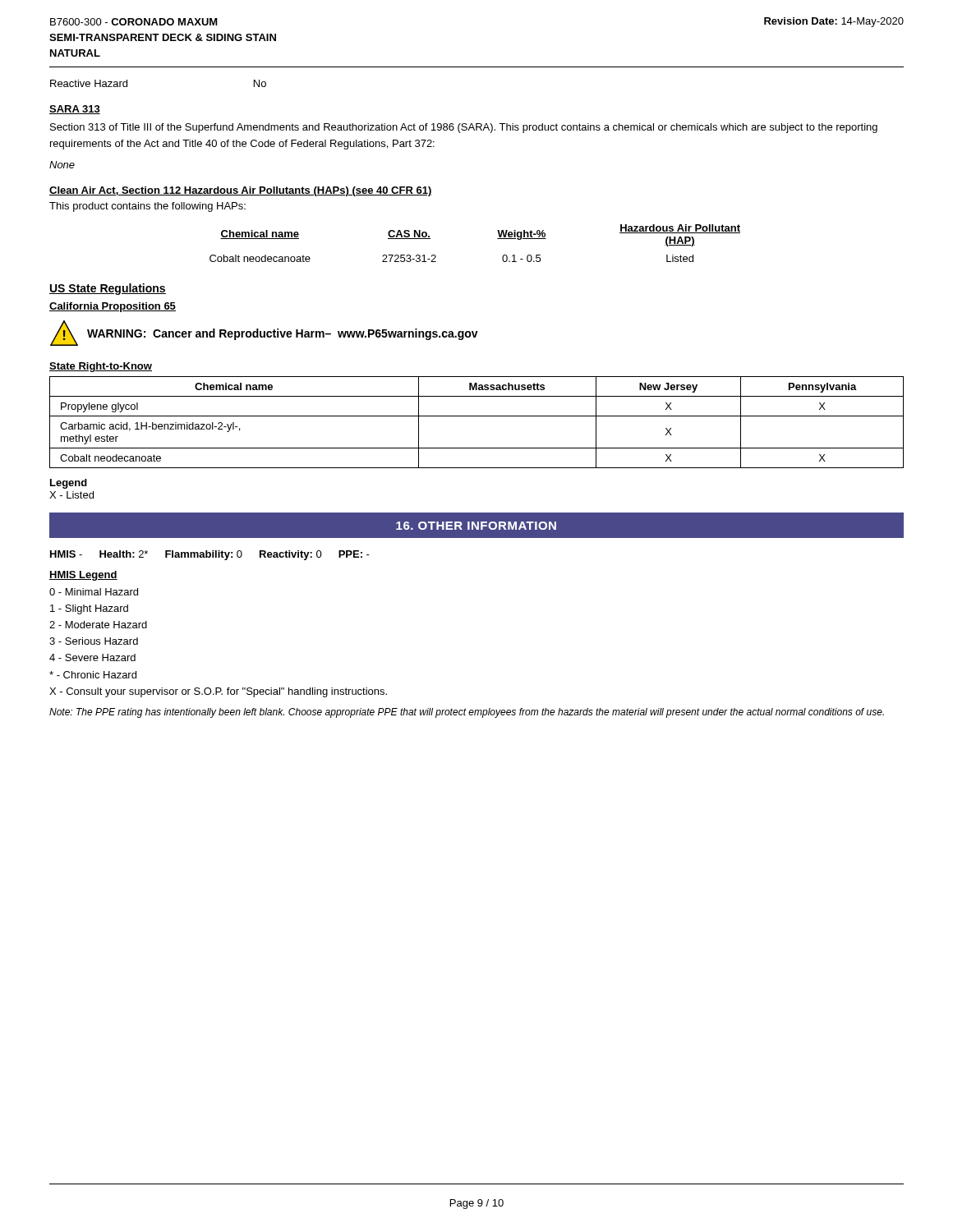The height and width of the screenshot is (1232, 953).
Task: Locate the text starting "! WARNING: Cancer"
Action: [x=264, y=333]
